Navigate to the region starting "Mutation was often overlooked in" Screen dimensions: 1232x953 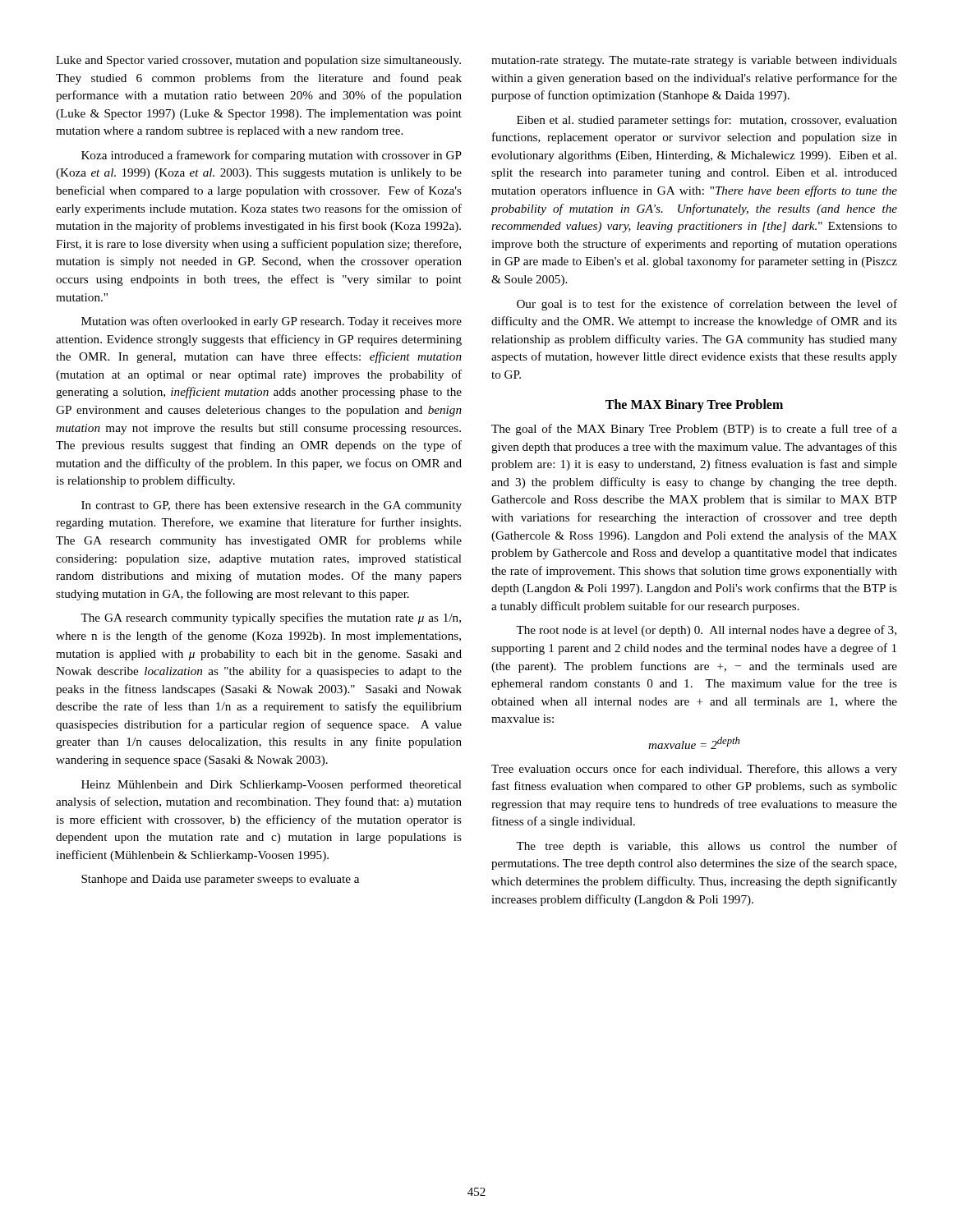point(259,401)
